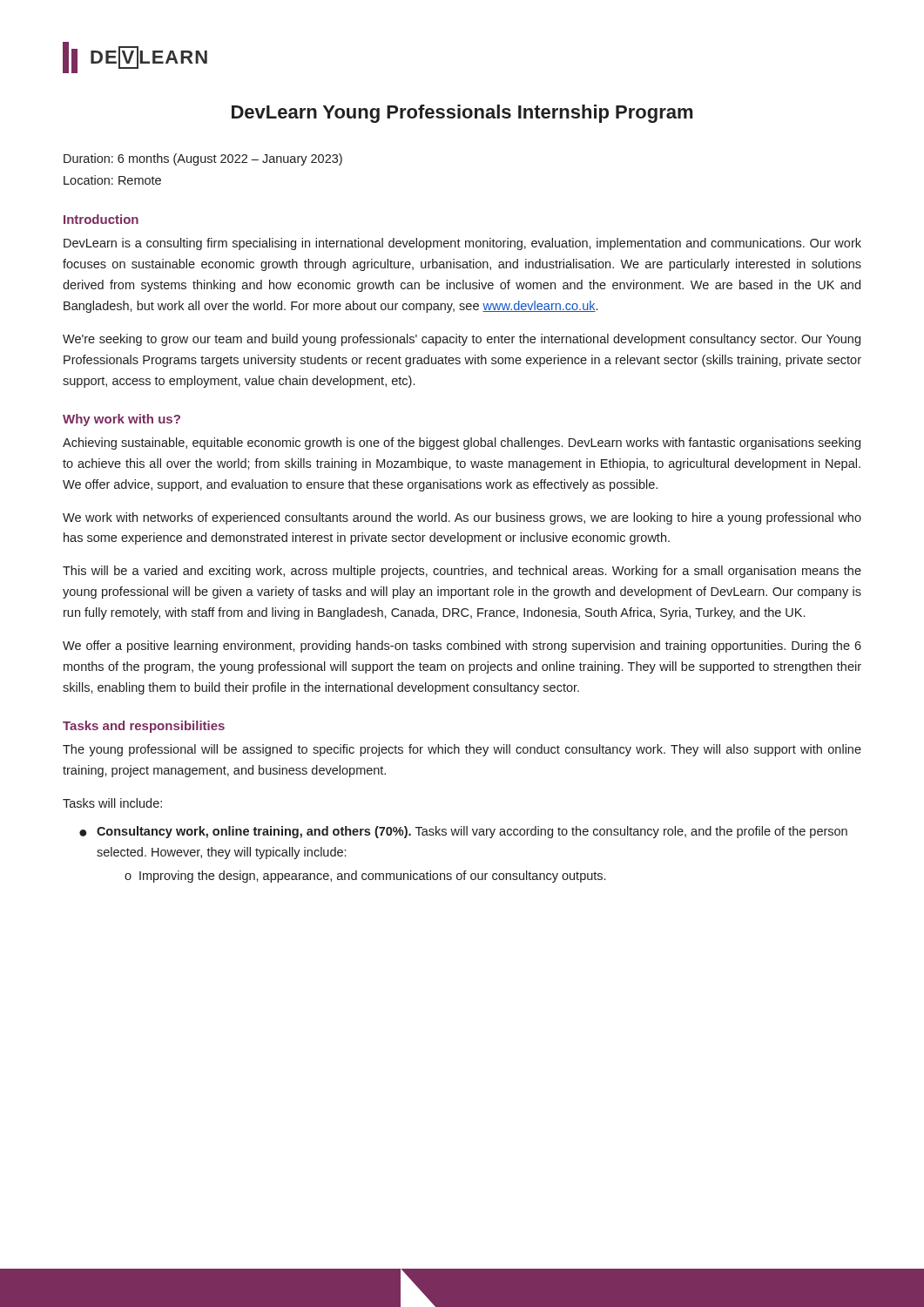This screenshot has height=1307, width=924.
Task: Locate the element starting "o Improving the design, appearance,"
Action: click(366, 877)
